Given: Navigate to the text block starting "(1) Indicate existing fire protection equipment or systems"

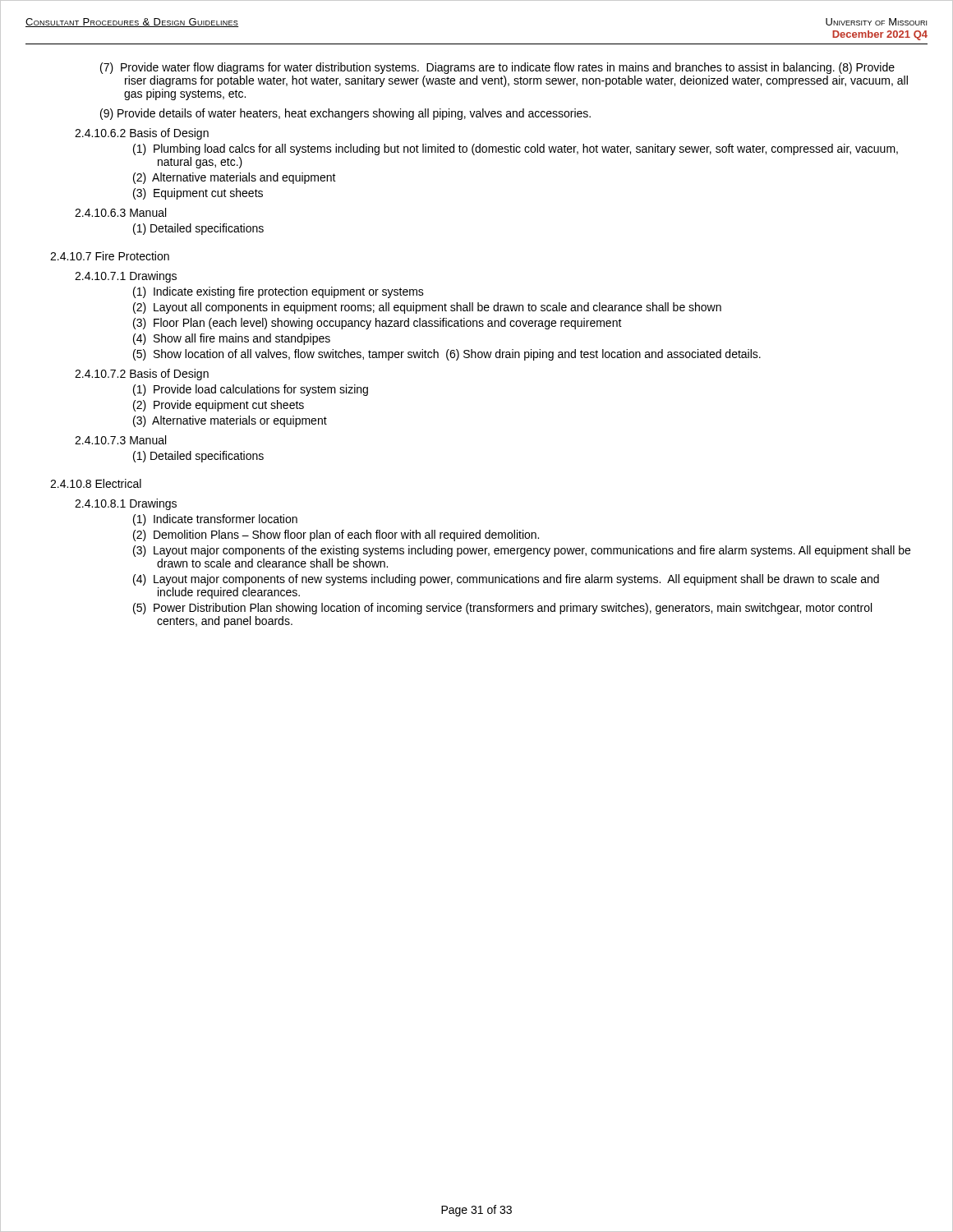Looking at the screenshot, I should (290, 292).
